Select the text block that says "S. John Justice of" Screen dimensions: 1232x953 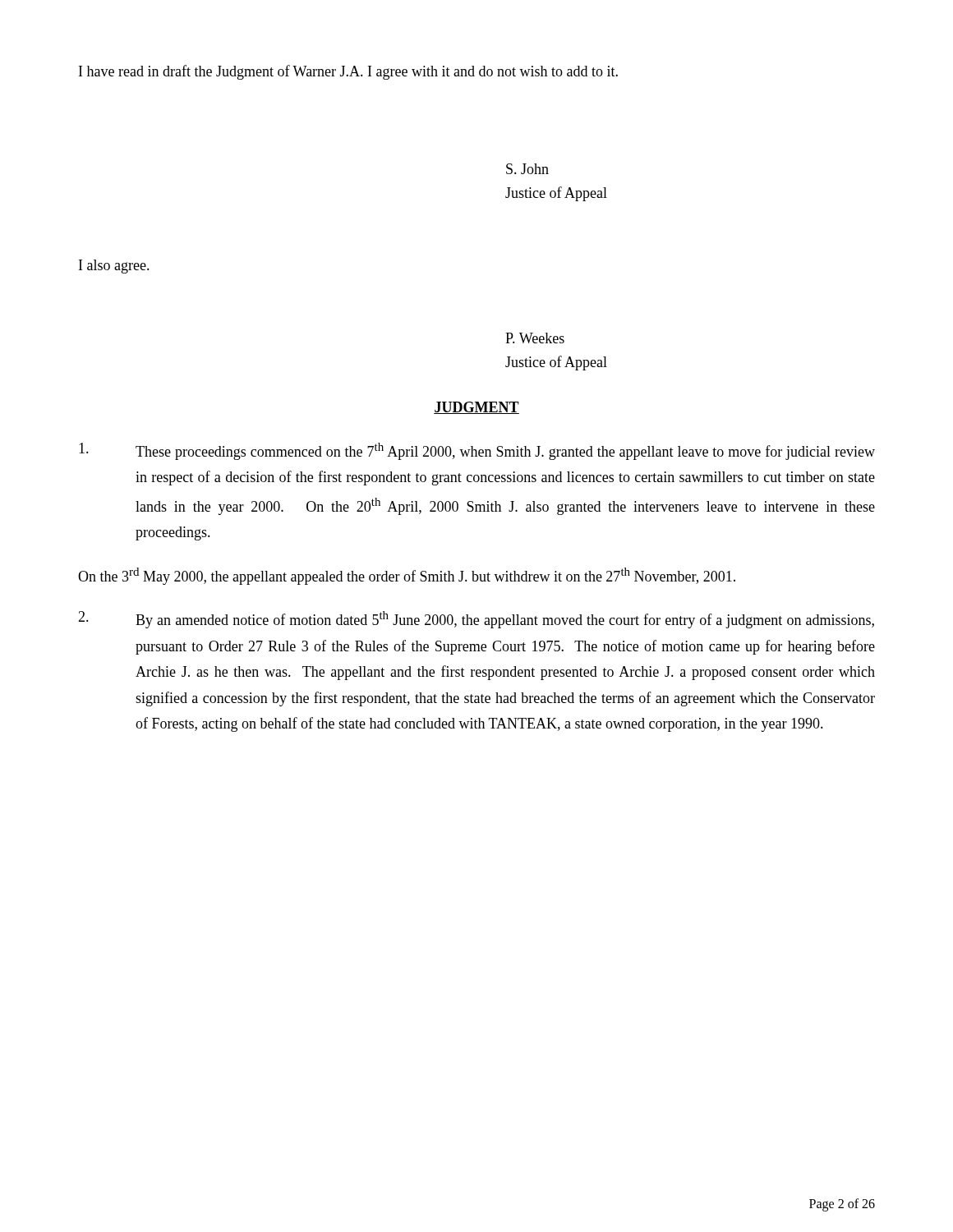tap(527, 169)
